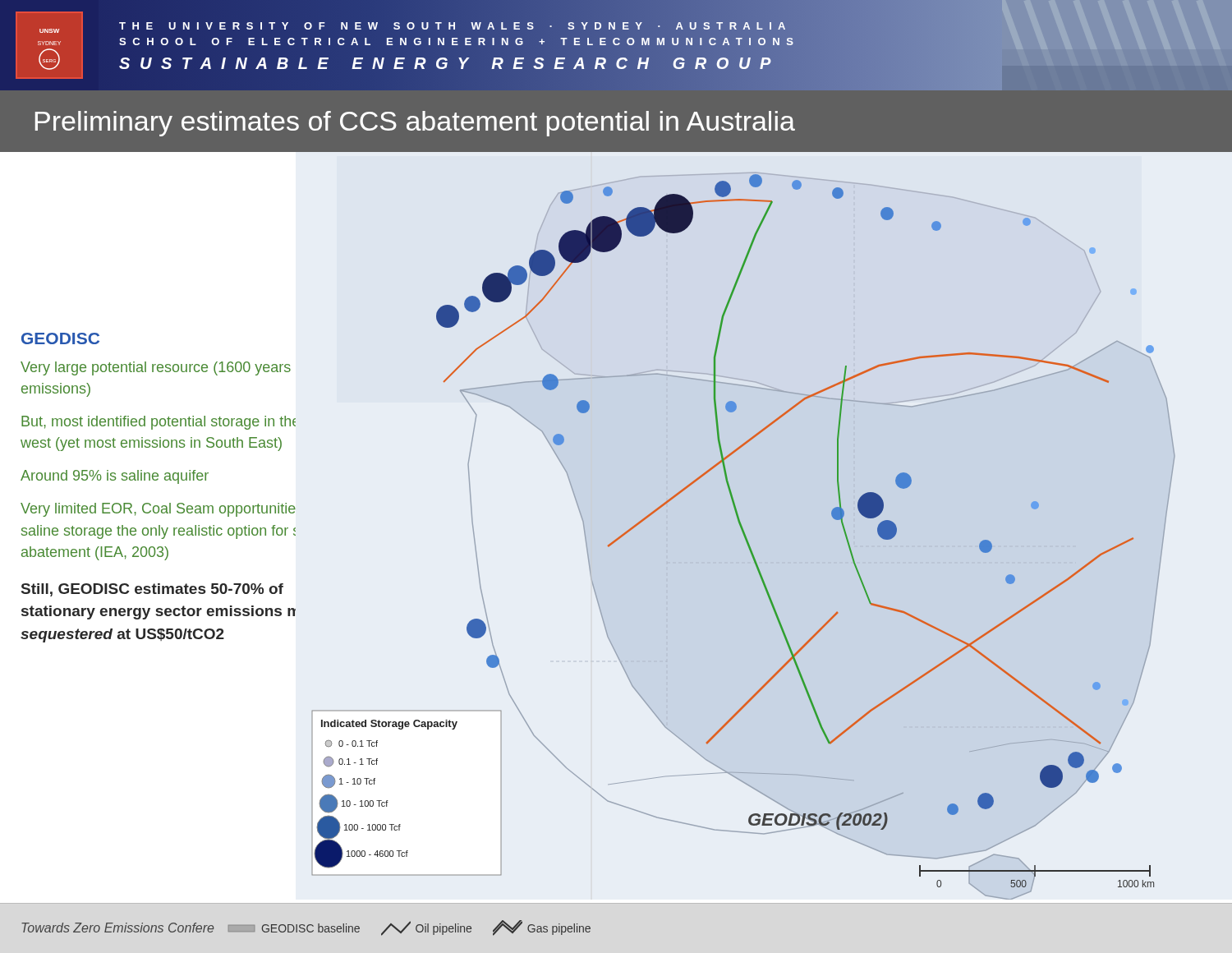This screenshot has height=953, width=1232.
Task: Where is the passage that starts "Still, GEODISC estimates 50-70%"?
Action: point(186,611)
